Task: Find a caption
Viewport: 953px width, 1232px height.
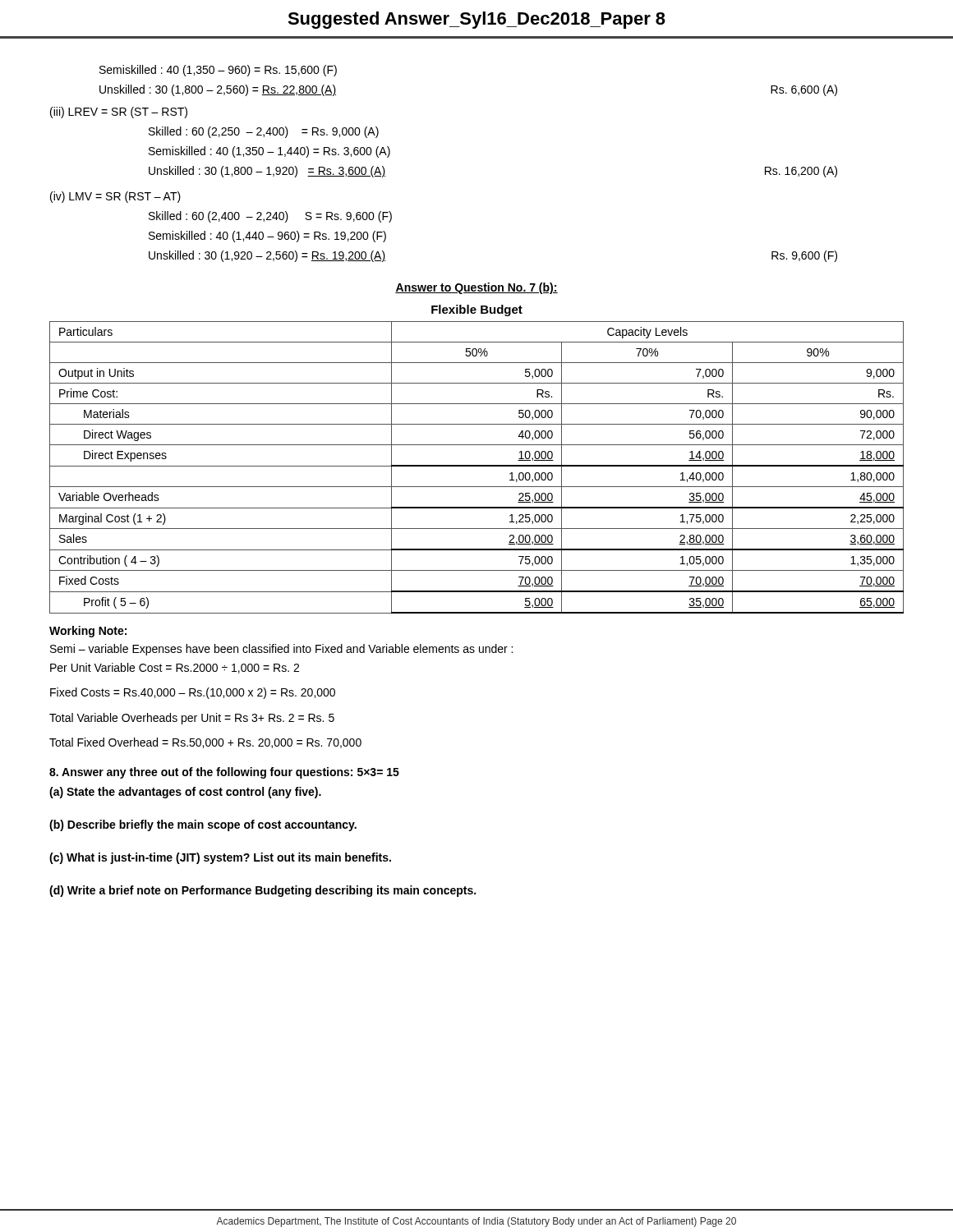Action: [476, 309]
